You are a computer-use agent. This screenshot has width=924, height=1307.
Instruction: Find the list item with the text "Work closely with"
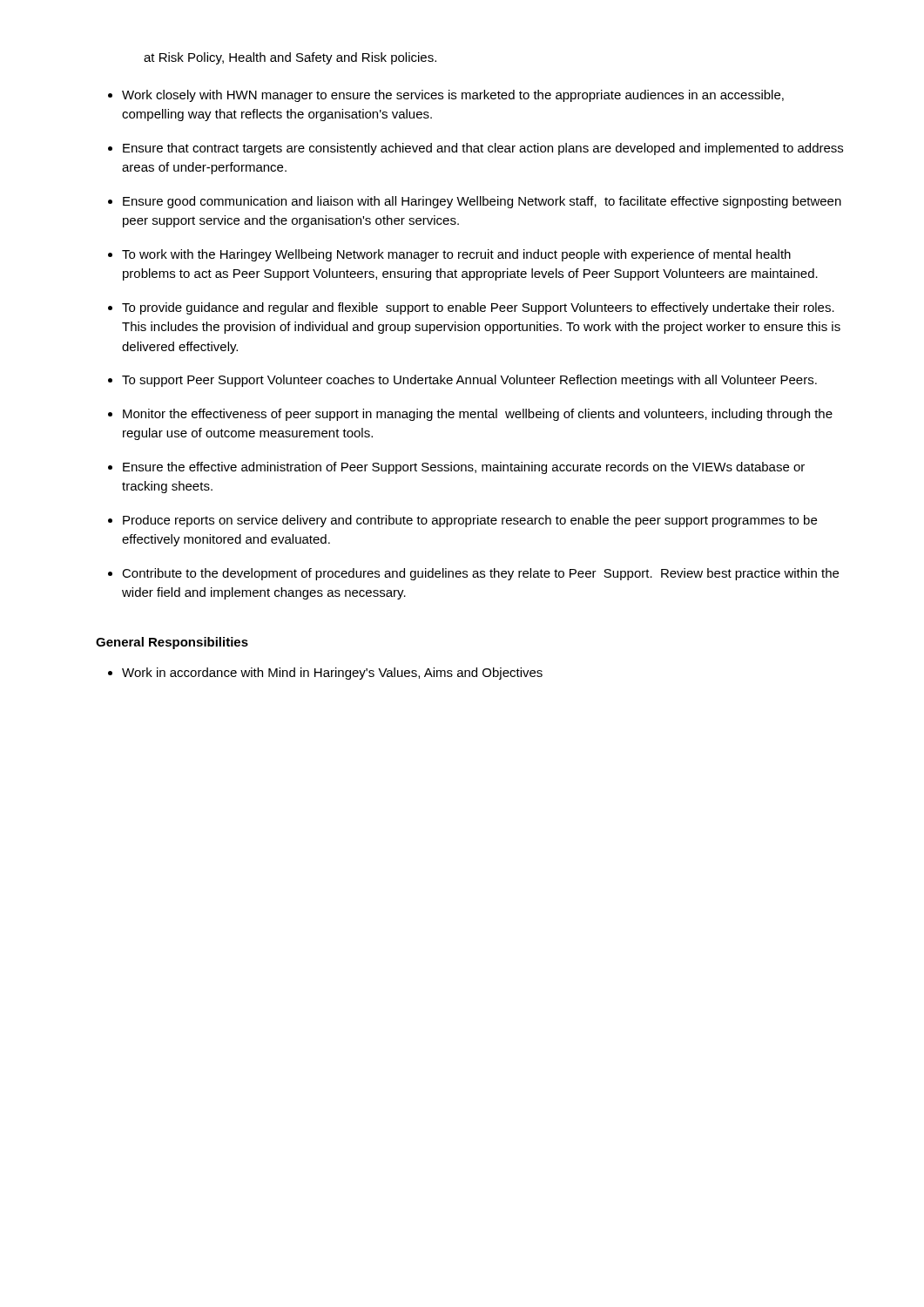point(483,105)
